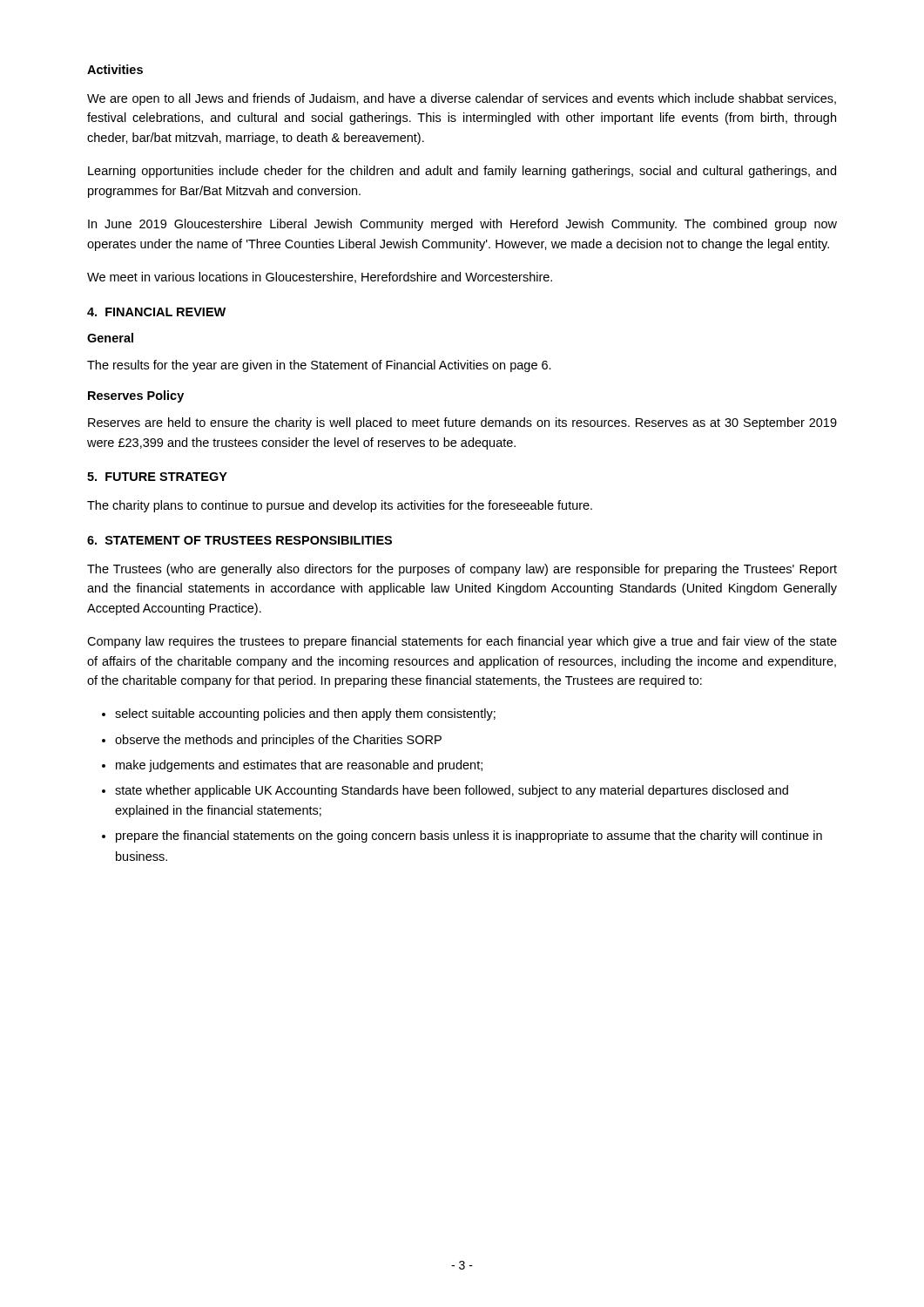The width and height of the screenshot is (924, 1307).
Task: Locate the text block starting "make judgements and estimates that are reasonable and"
Action: tap(299, 765)
